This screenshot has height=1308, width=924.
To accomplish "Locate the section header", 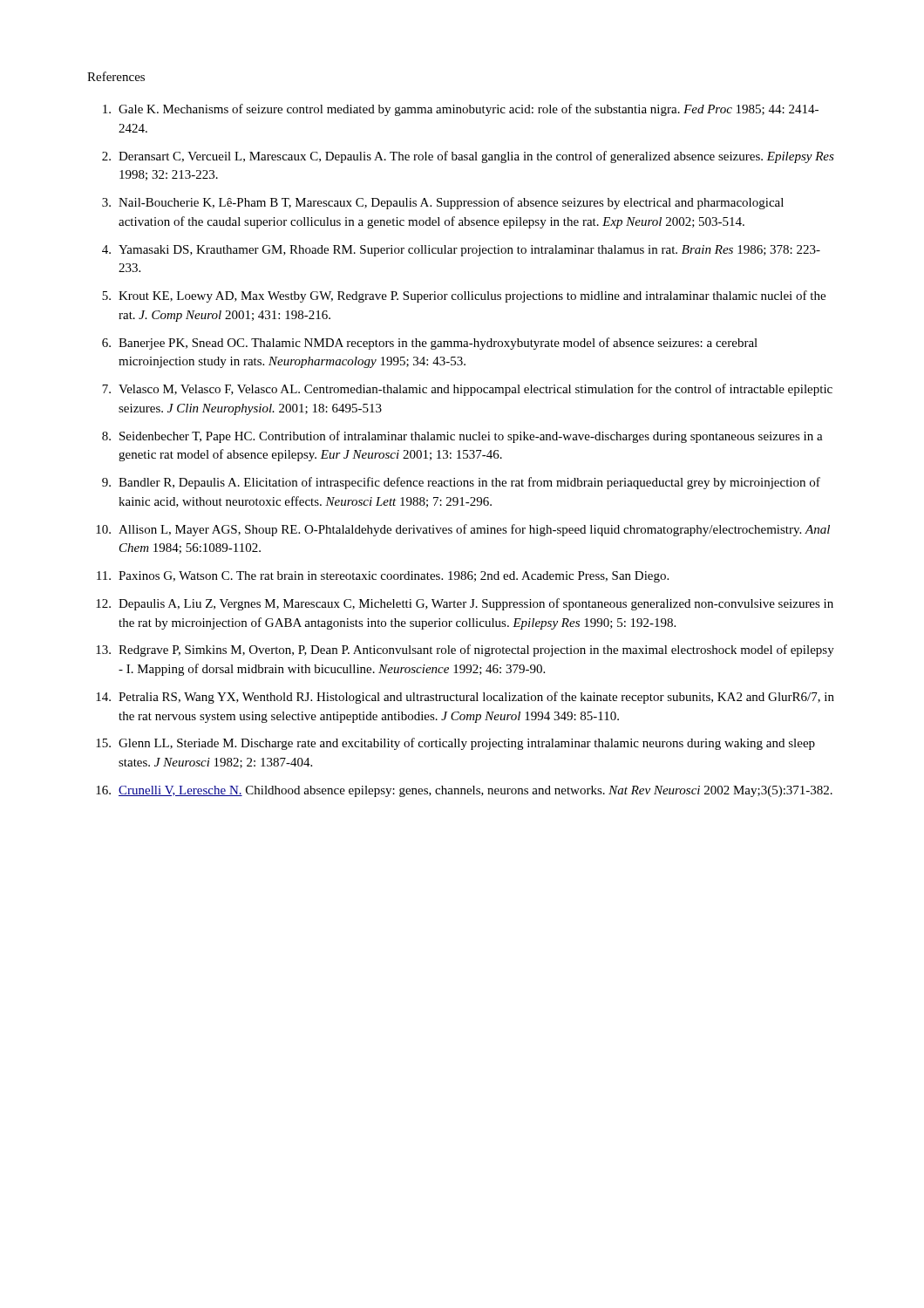I will click(116, 77).
